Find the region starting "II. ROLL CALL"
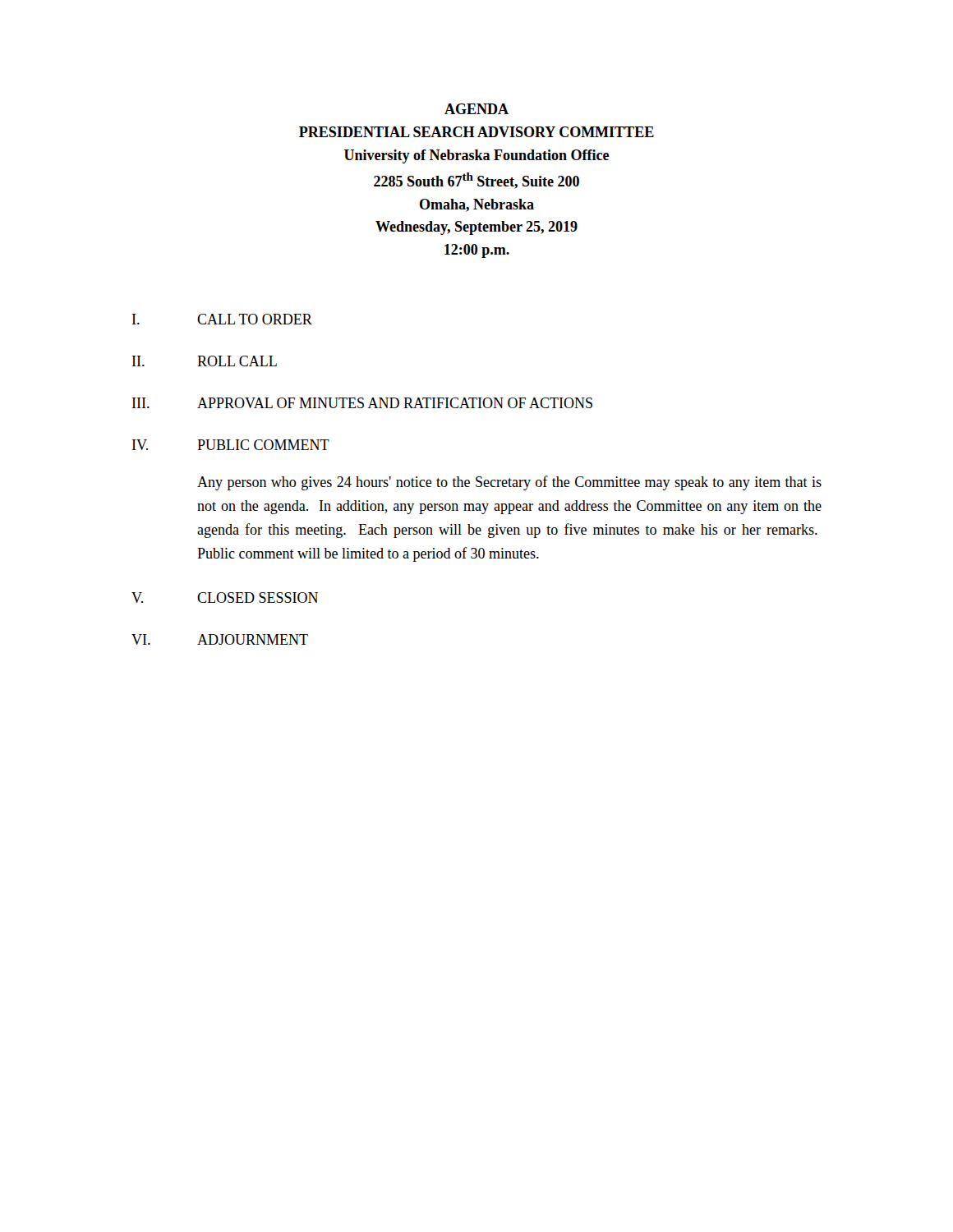The width and height of the screenshot is (953, 1232). 205,361
